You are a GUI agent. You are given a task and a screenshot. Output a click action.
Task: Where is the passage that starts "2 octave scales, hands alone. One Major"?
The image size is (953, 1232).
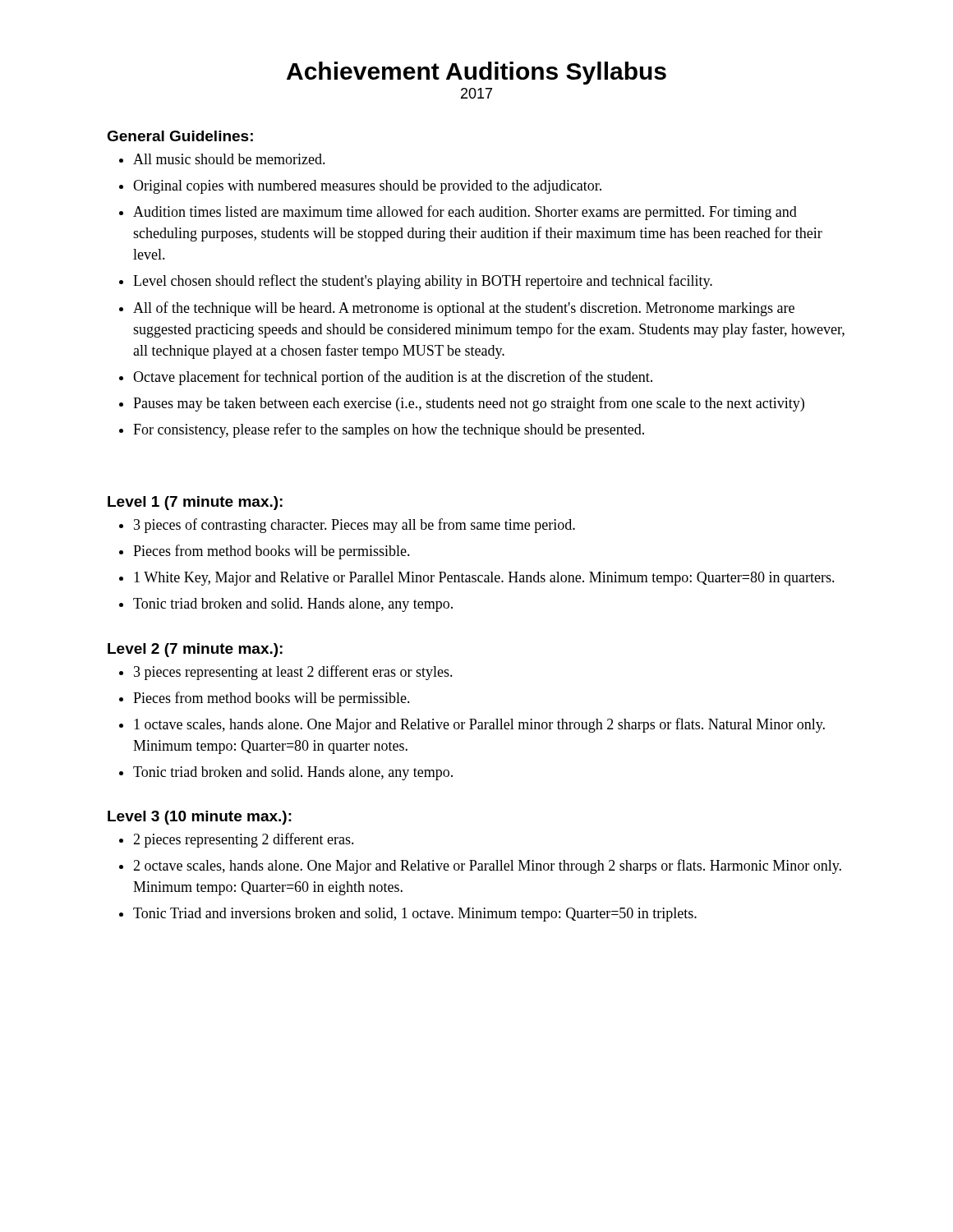(488, 876)
